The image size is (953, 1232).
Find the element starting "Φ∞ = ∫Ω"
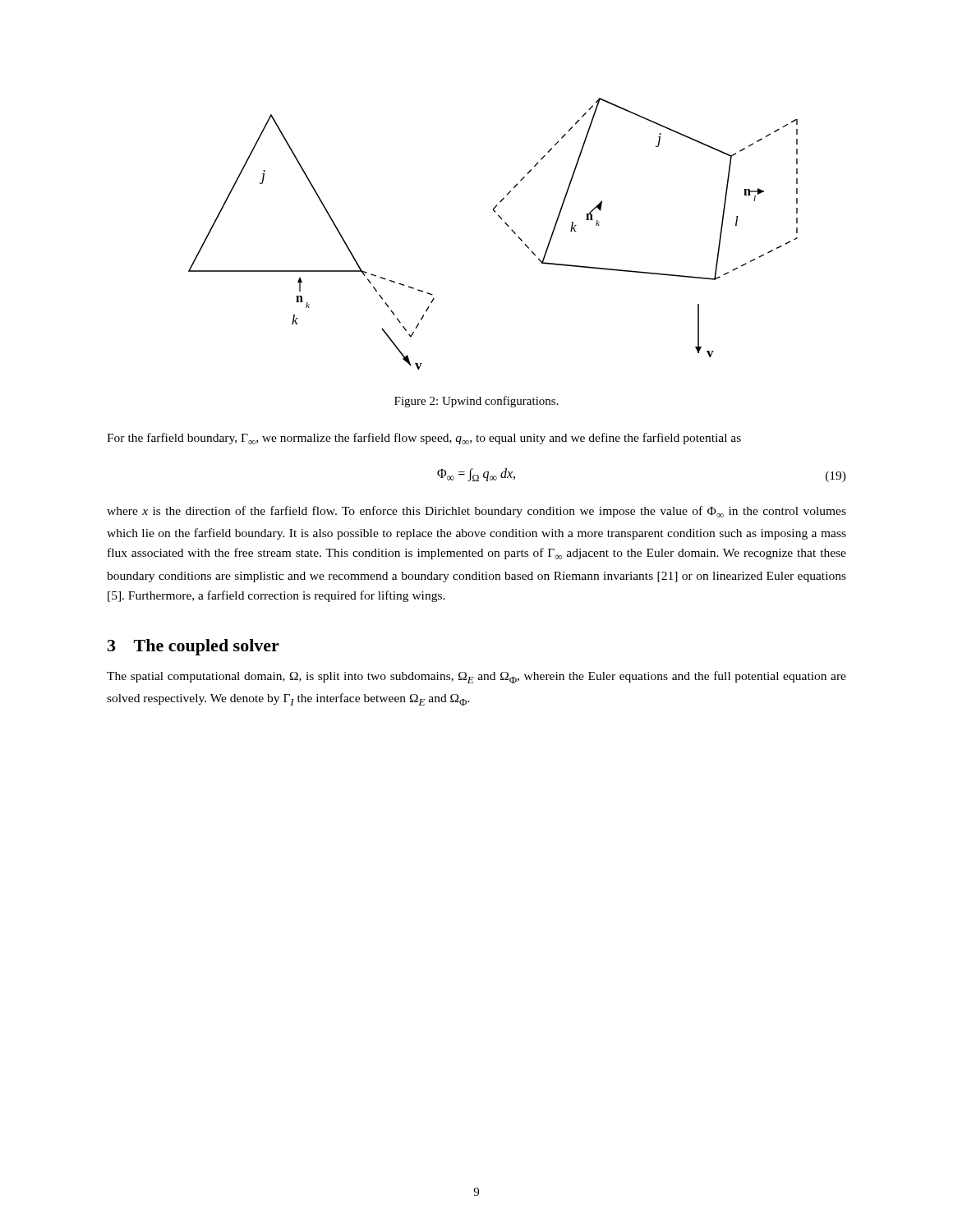[474, 475]
